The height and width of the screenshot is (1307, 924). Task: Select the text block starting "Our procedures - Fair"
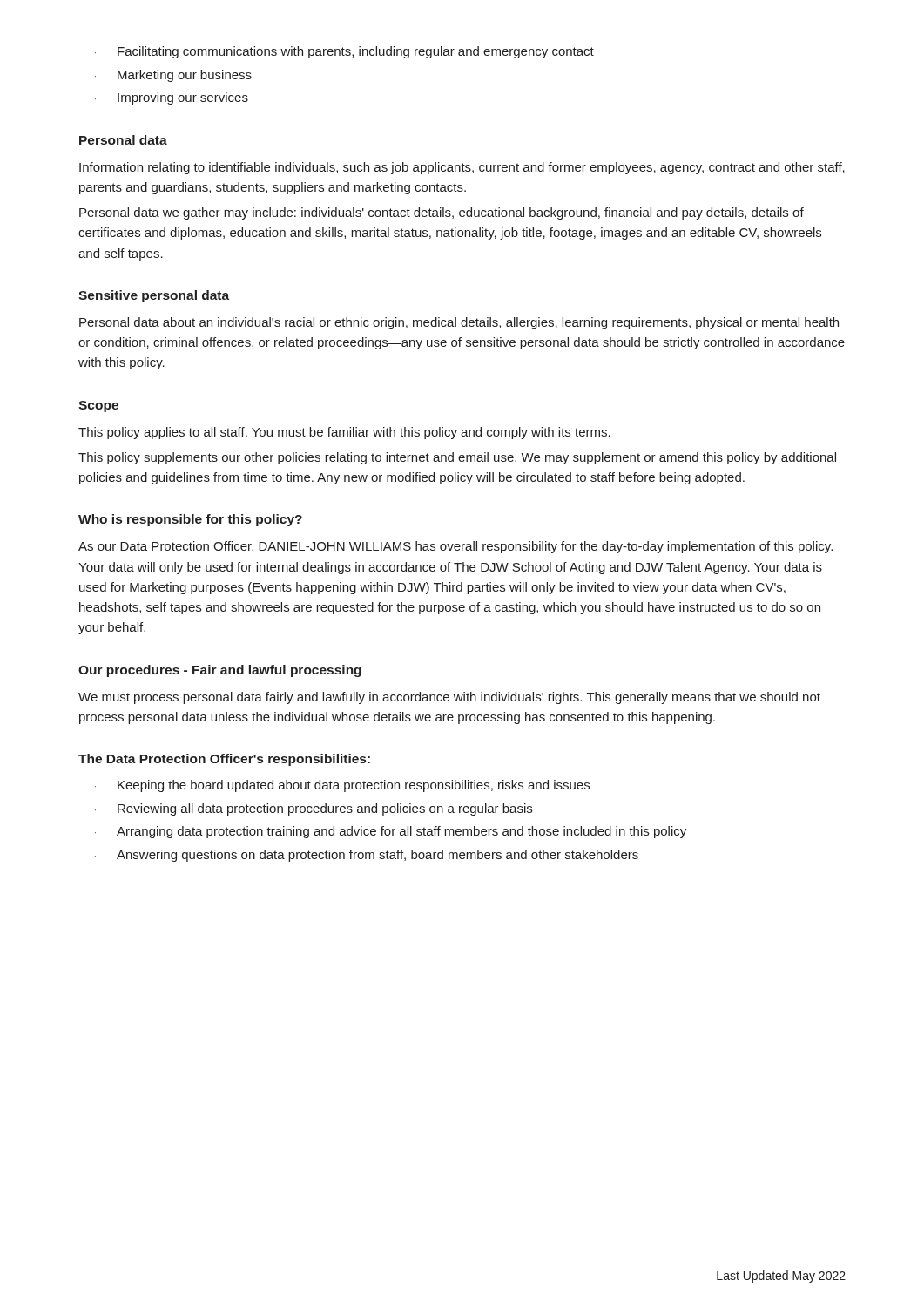click(220, 669)
